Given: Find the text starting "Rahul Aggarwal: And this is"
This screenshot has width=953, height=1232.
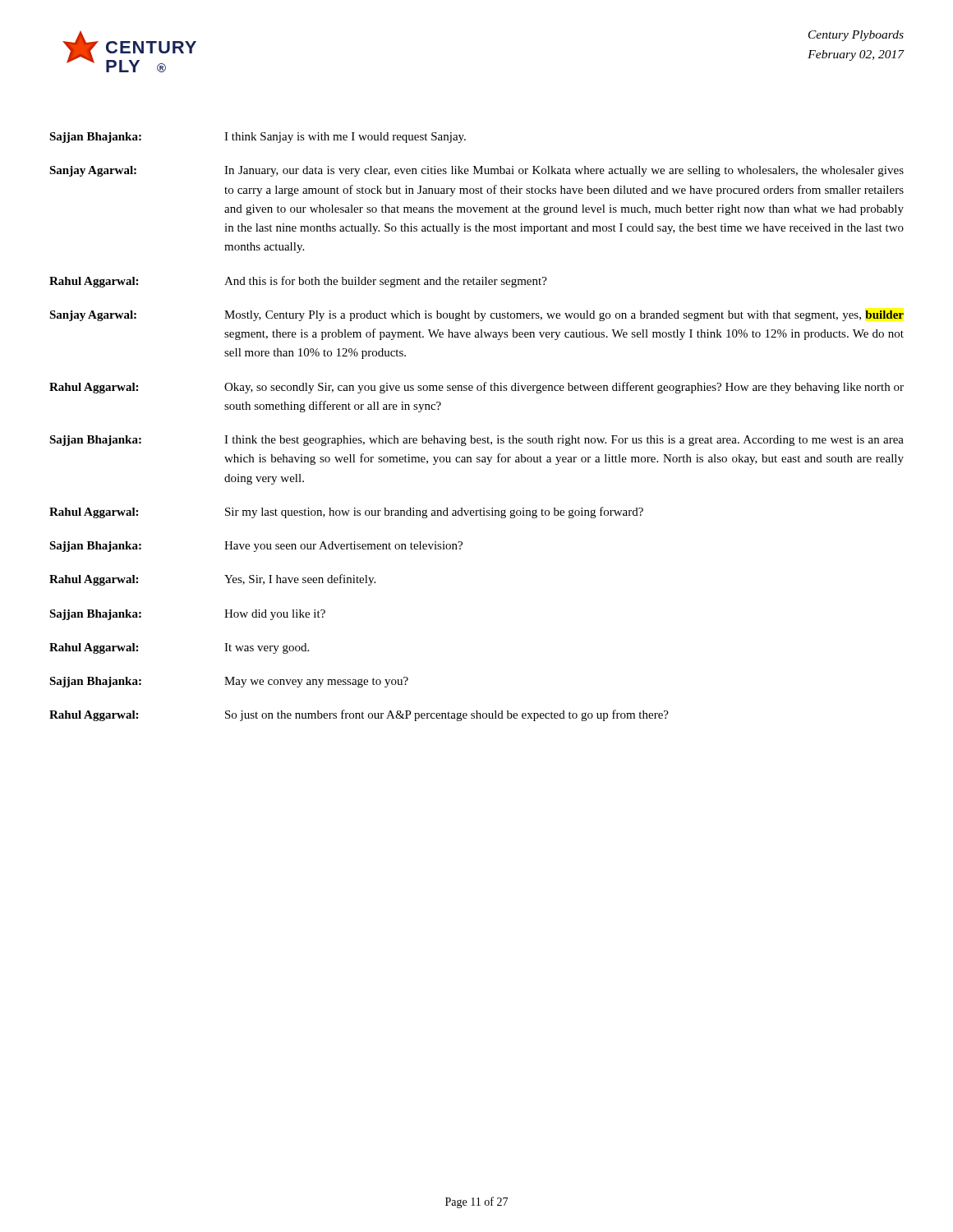Looking at the screenshot, I should pos(476,281).
